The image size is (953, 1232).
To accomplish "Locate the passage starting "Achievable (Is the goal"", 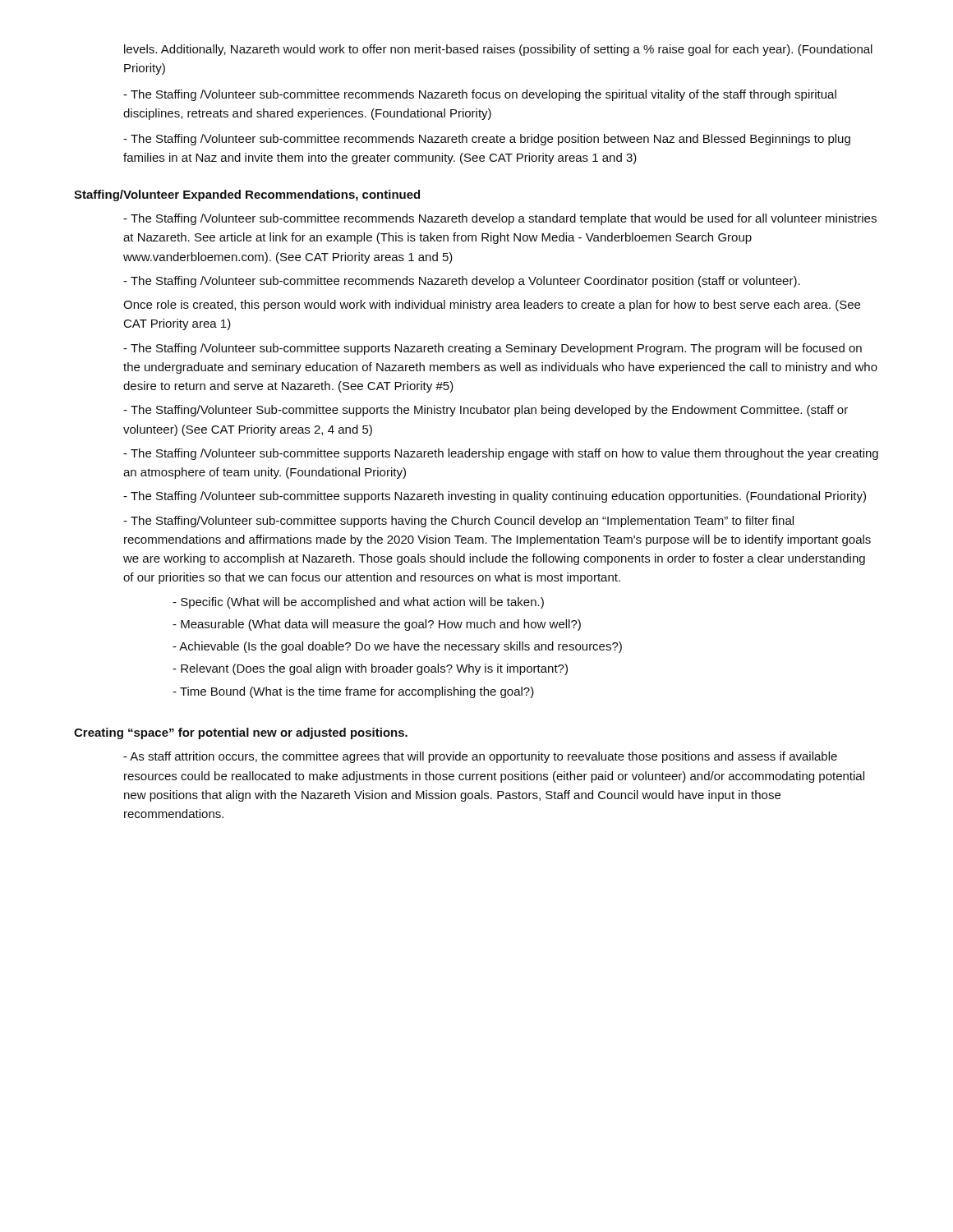I will 398,646.
